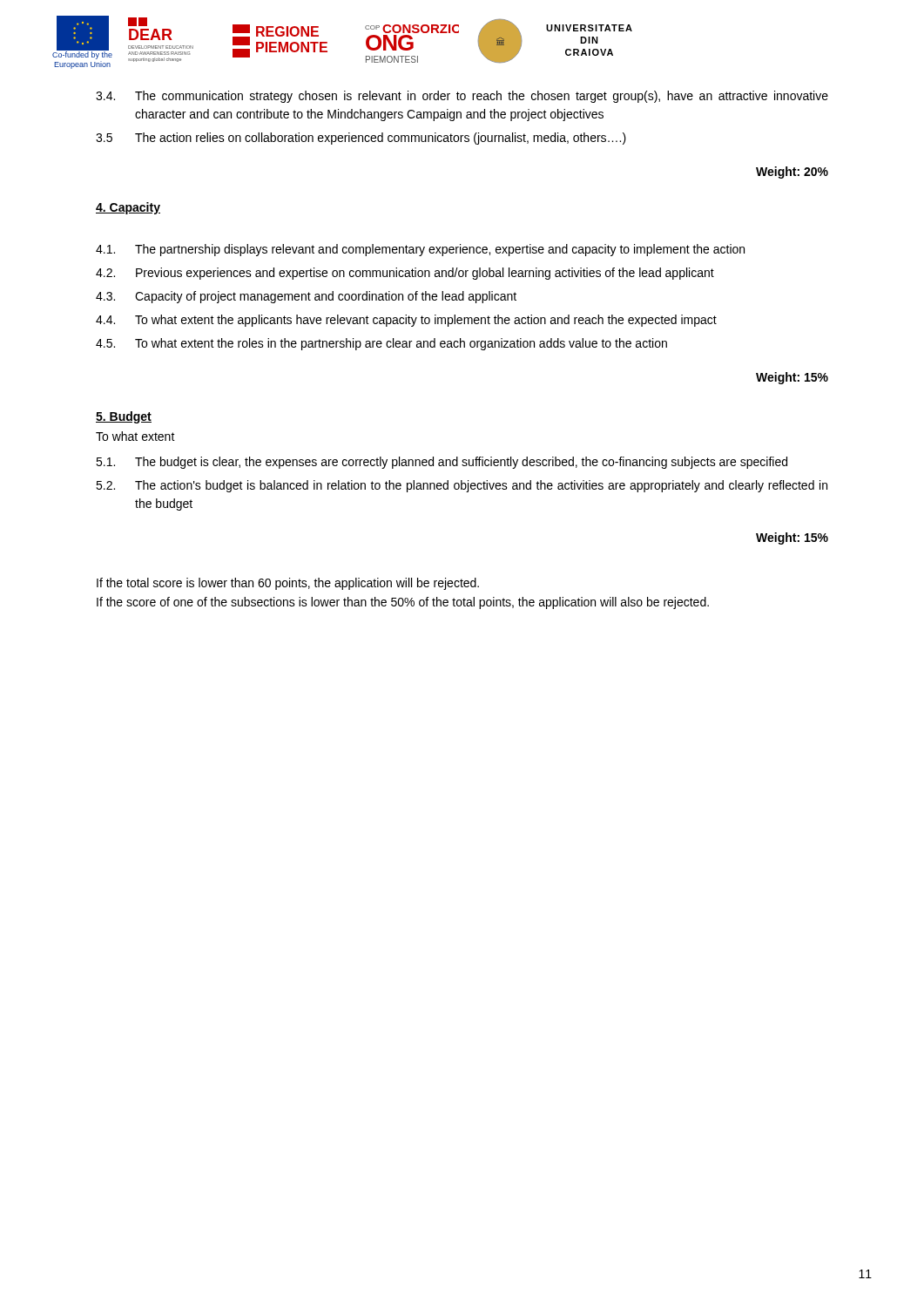Locate the element starting "3.4. The communication strategy chosen is"
Image resolution: width=924 pixels, height=1307 pixels.
coord(462,105)
